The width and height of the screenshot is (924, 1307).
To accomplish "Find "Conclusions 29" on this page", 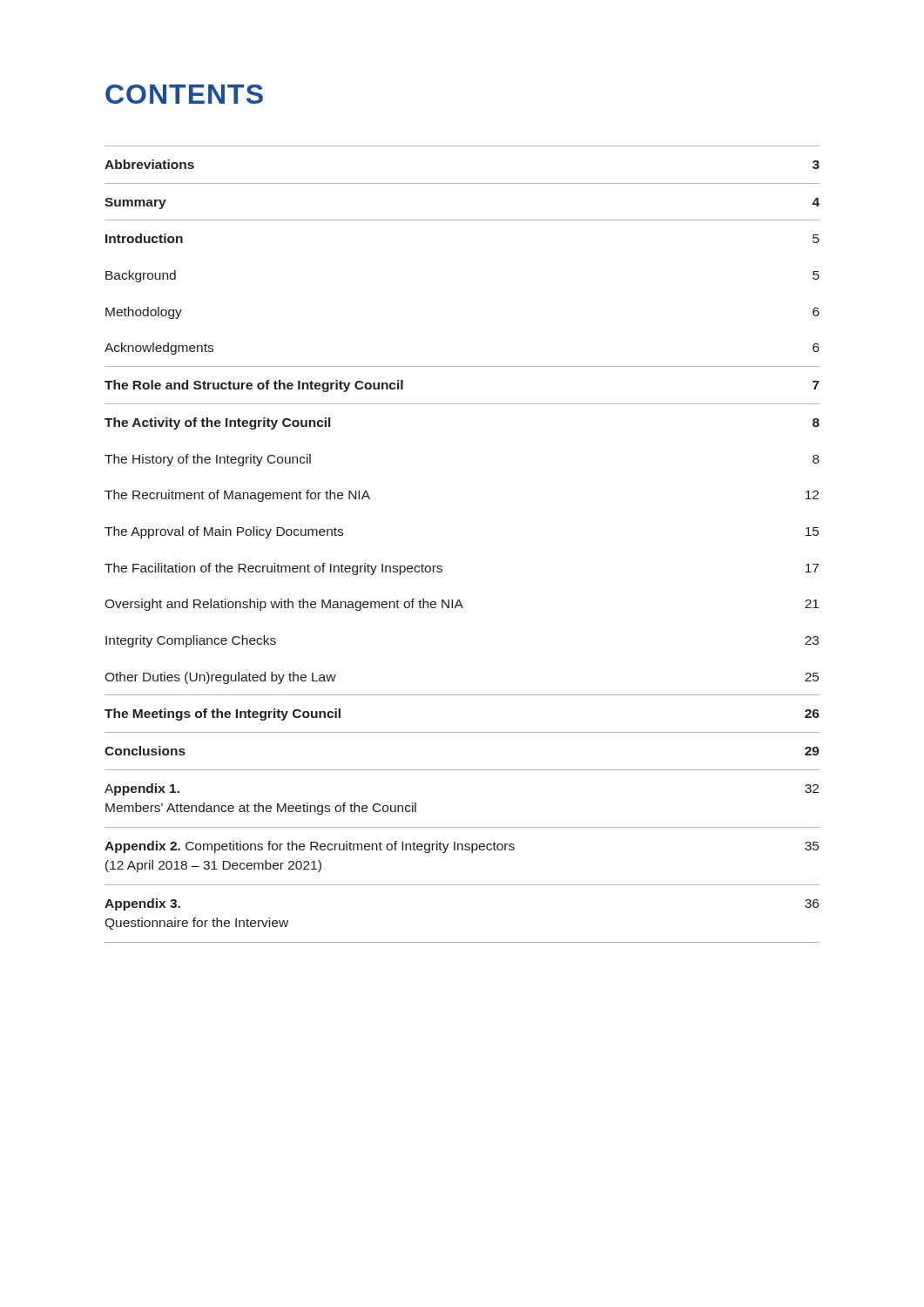I will [148, 751].
